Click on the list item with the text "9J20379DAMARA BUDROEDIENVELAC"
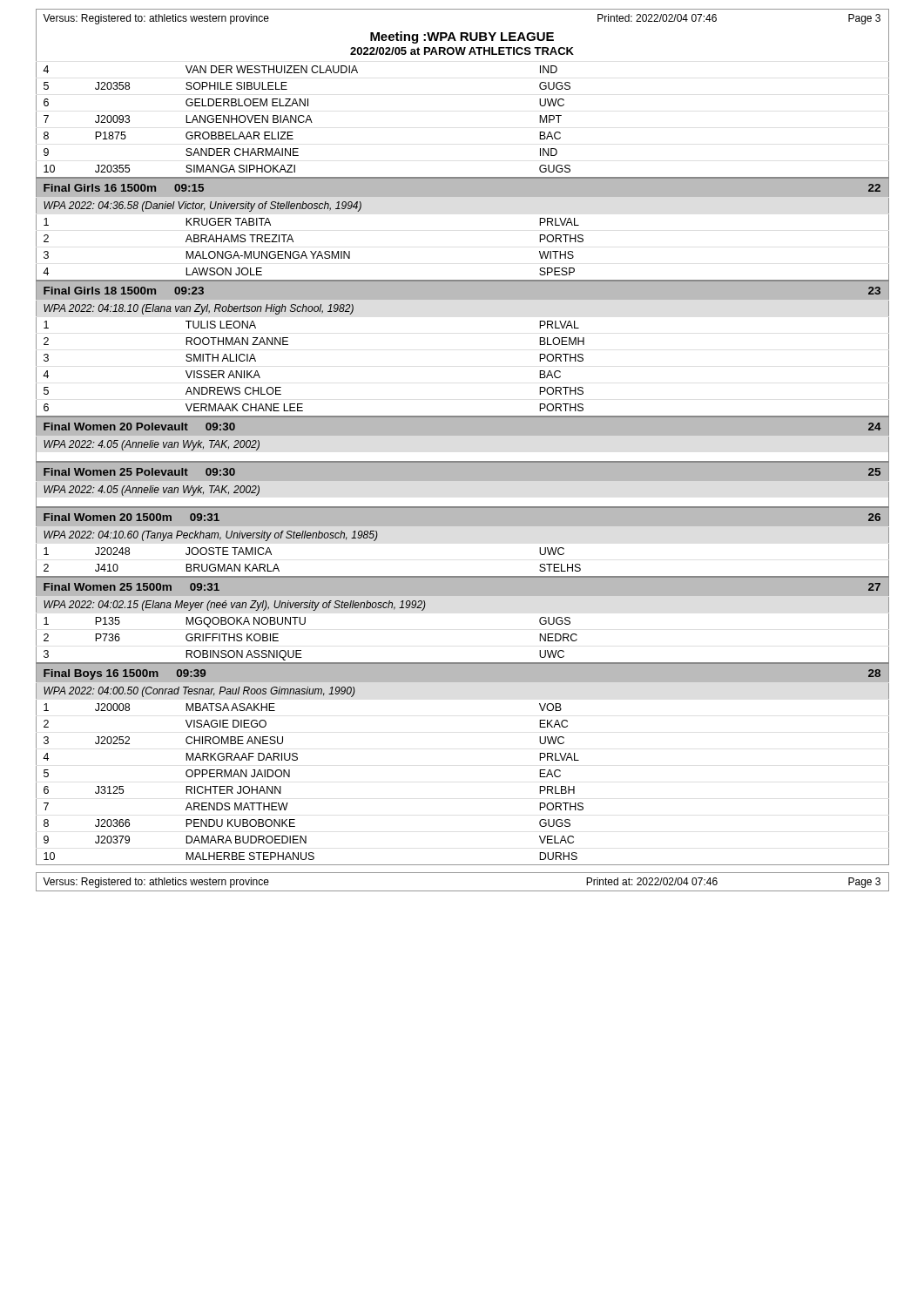 [x=112, y=840]
